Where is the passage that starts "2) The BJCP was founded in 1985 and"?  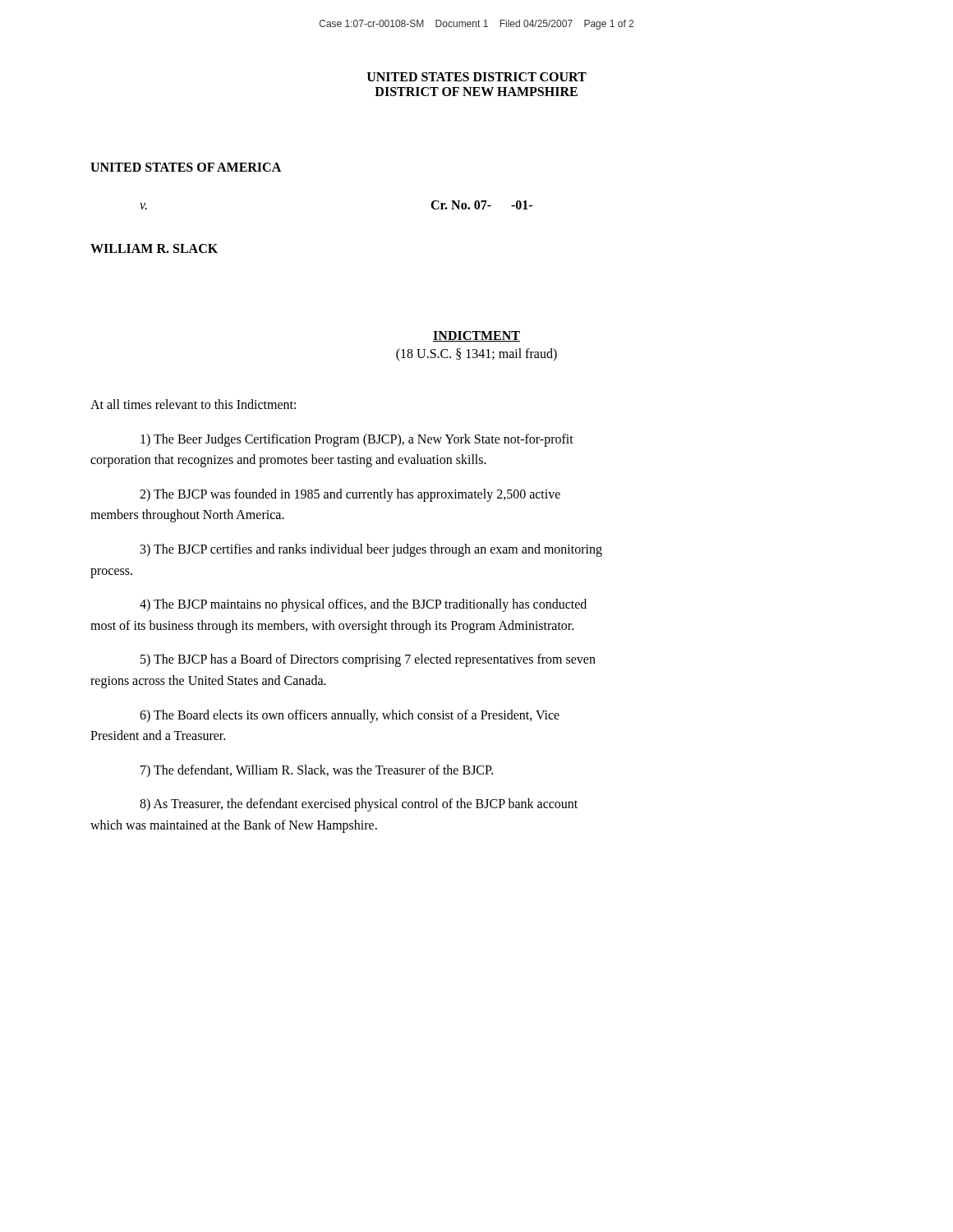tap(476, 505)
